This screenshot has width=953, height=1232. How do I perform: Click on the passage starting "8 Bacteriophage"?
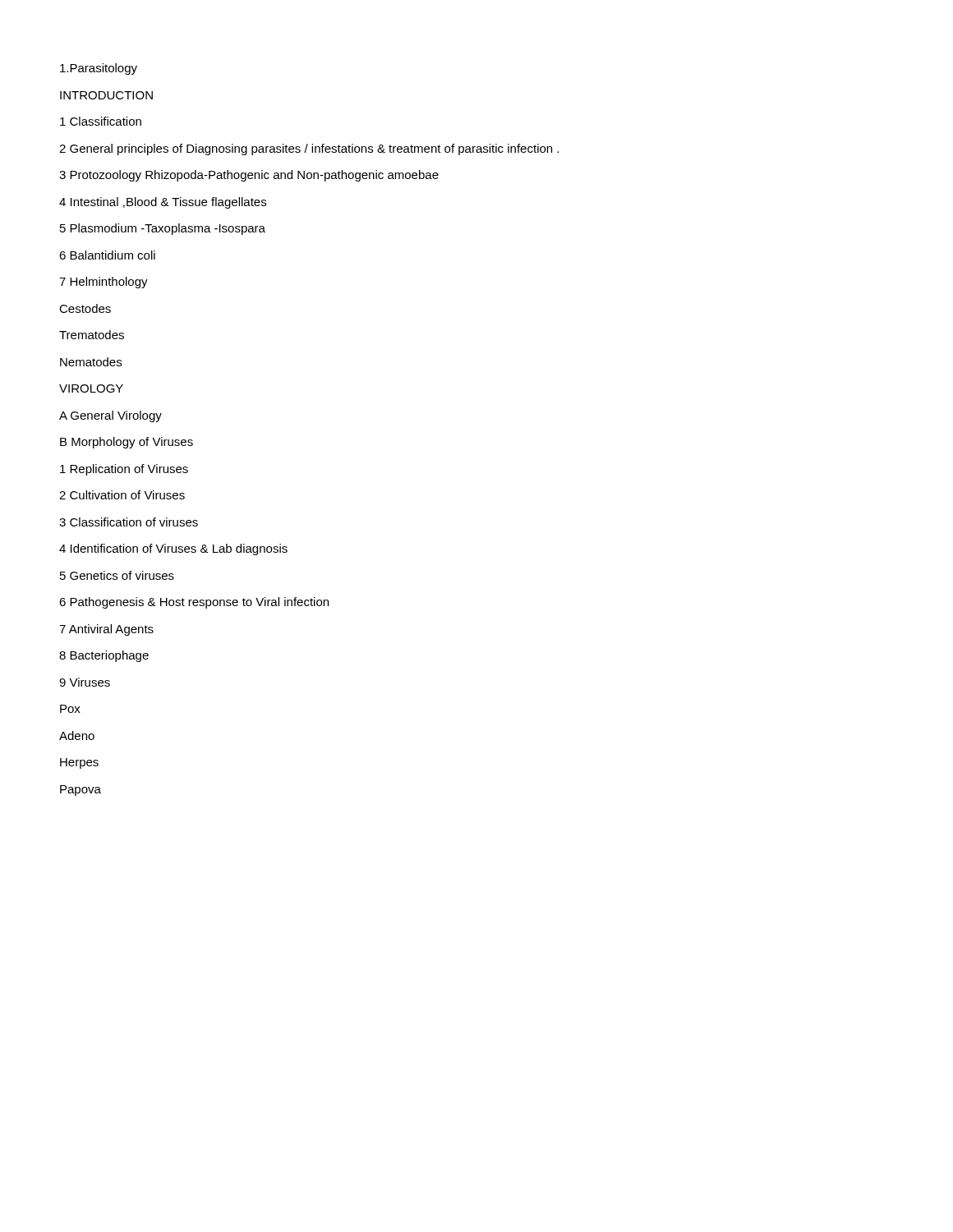pyautogui.click(x=104, y=655)
